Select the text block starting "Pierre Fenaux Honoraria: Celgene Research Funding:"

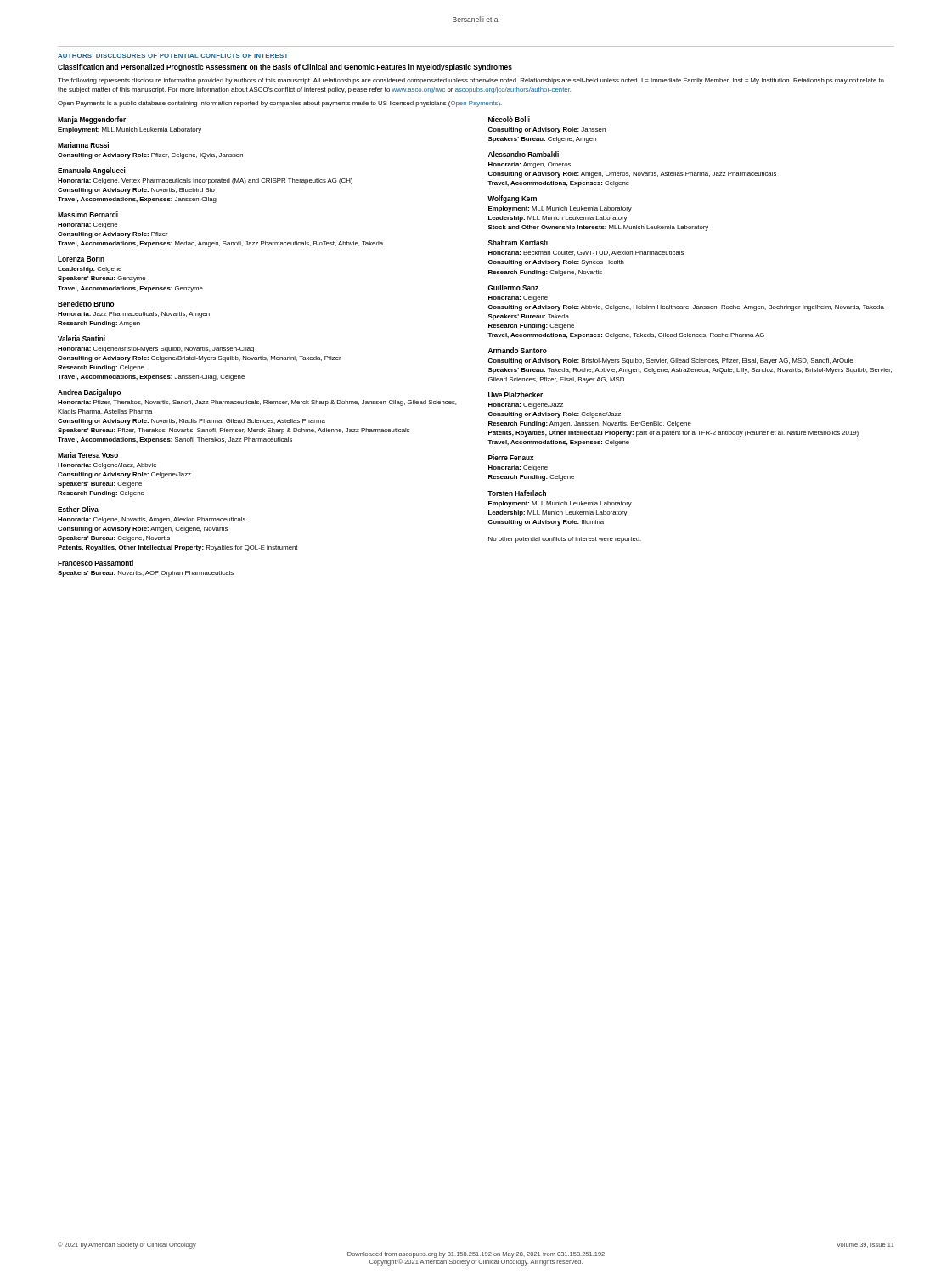511,457
